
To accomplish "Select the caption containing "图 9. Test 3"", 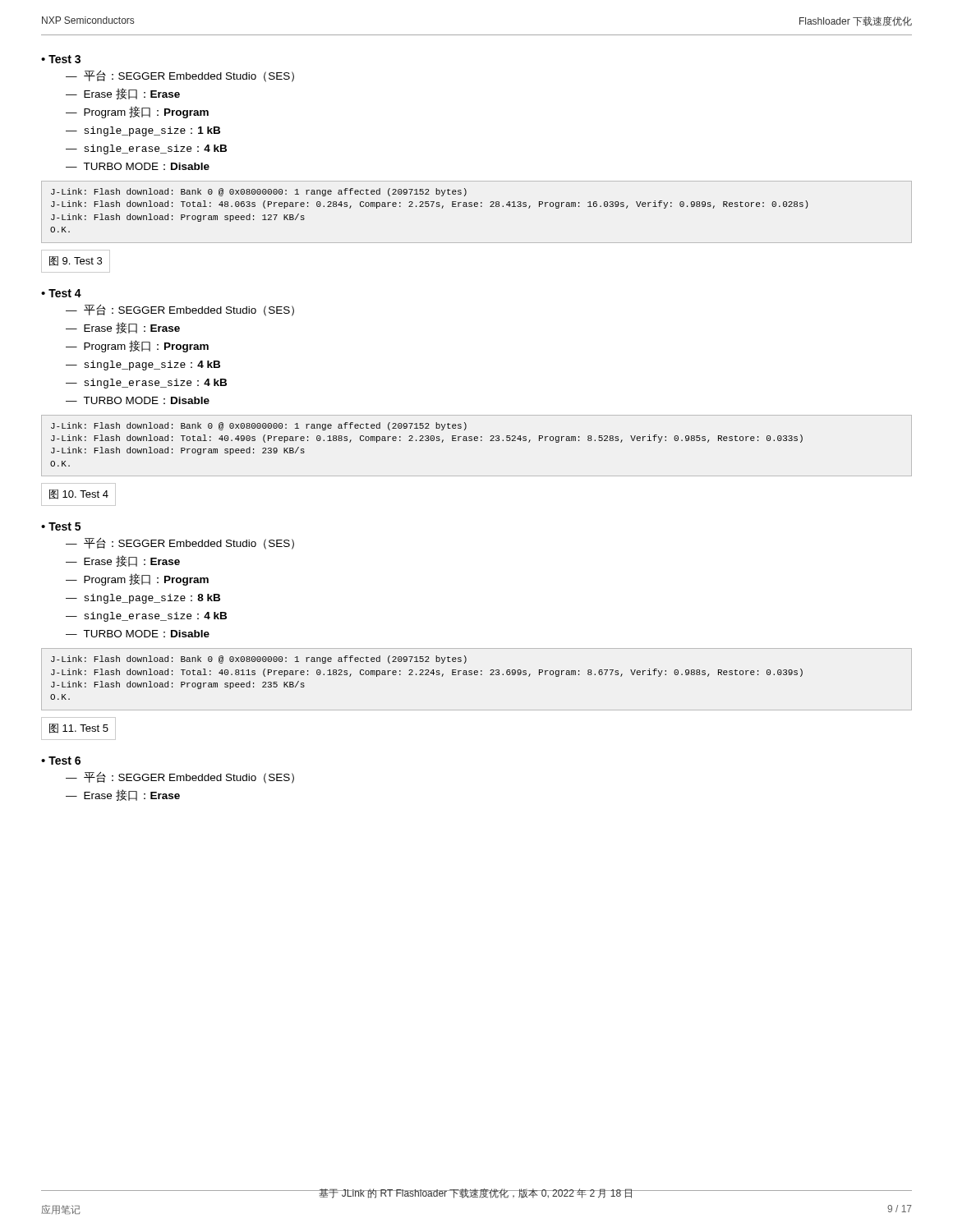I will tap(75, 261).
